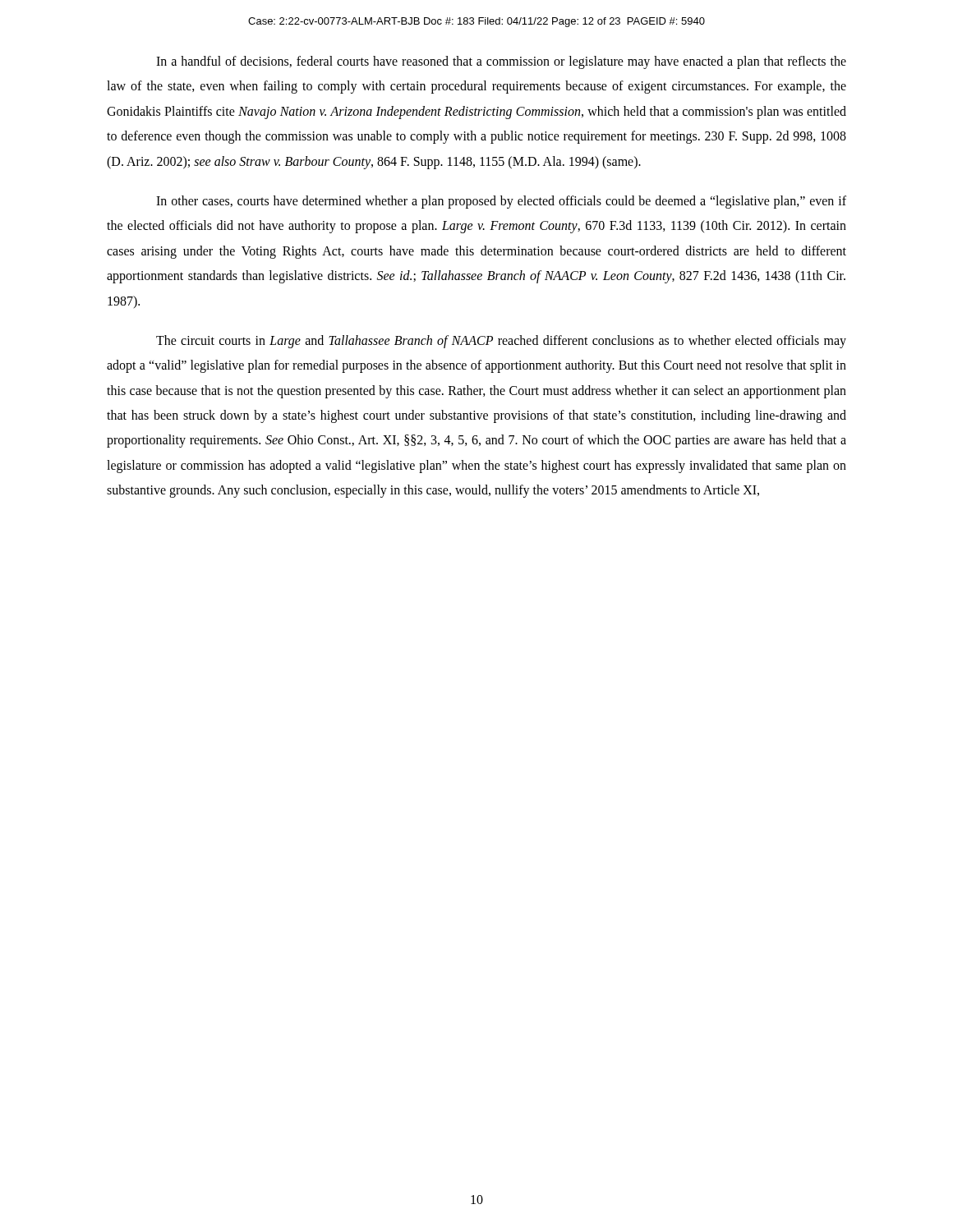Find the text block starting "In a handful of decisions, federal courts"

(476, 111)
